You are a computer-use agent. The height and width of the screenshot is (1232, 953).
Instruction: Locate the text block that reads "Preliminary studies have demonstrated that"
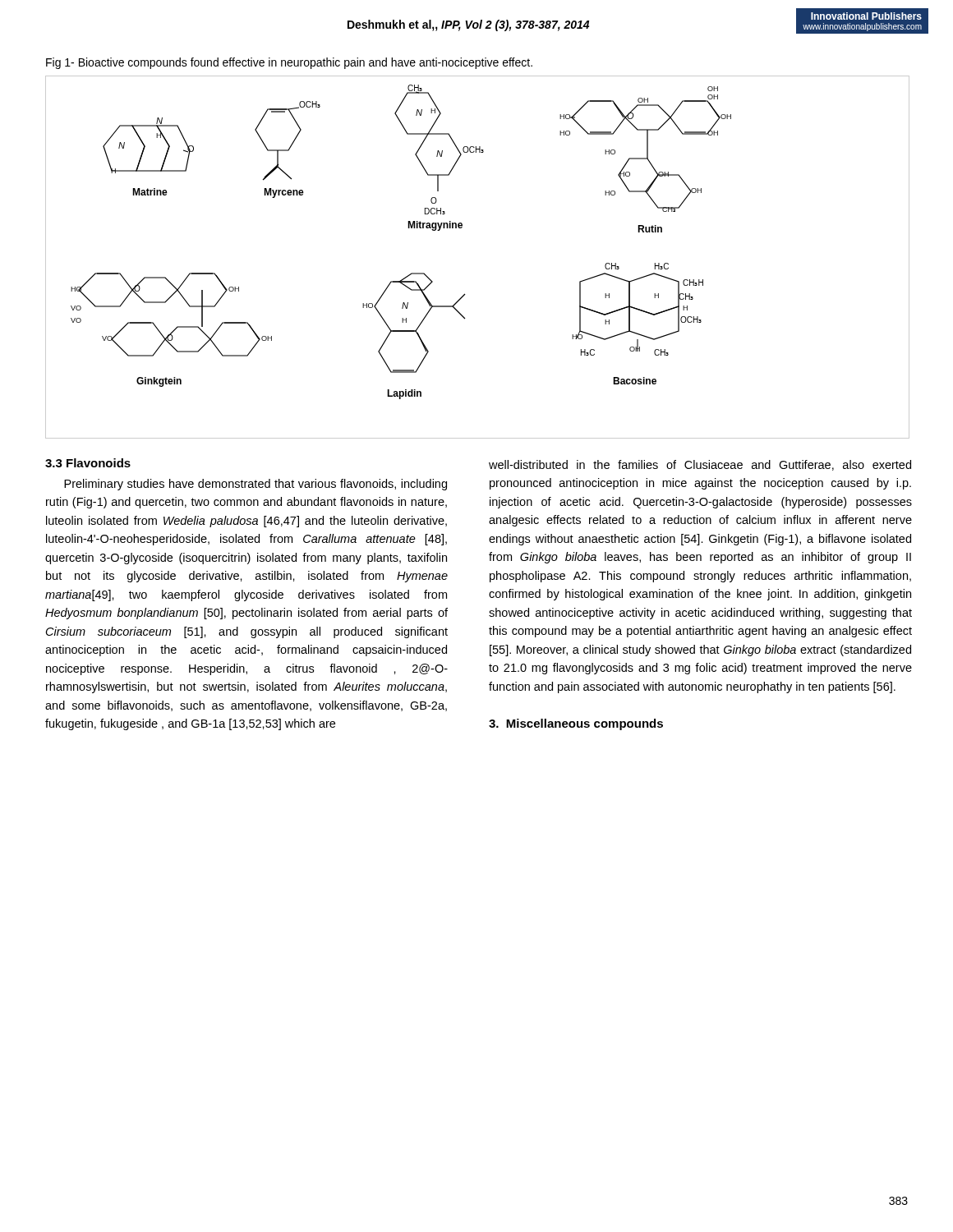[246, 604]
